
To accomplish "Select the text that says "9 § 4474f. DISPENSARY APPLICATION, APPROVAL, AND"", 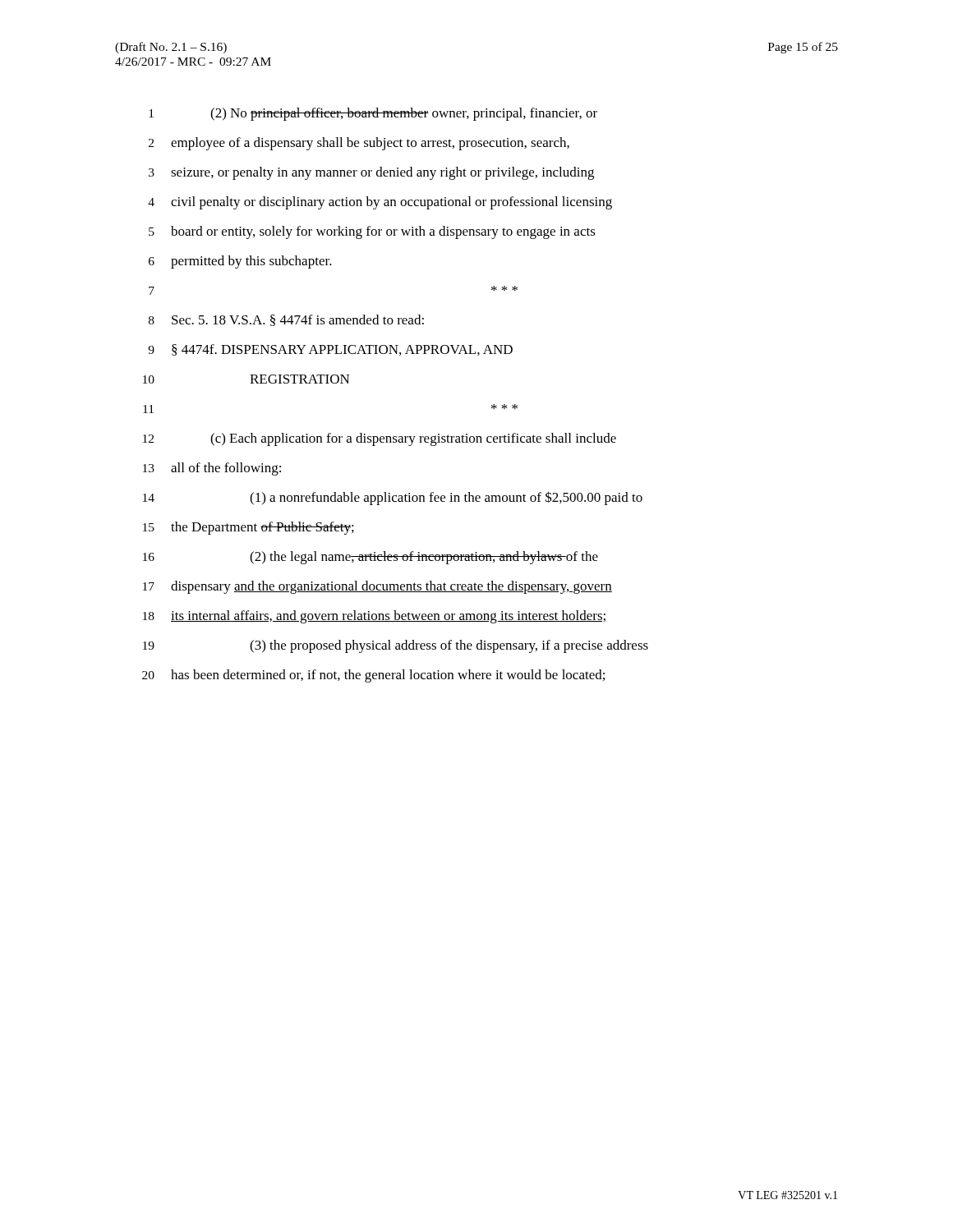I will tap(476, 350).
